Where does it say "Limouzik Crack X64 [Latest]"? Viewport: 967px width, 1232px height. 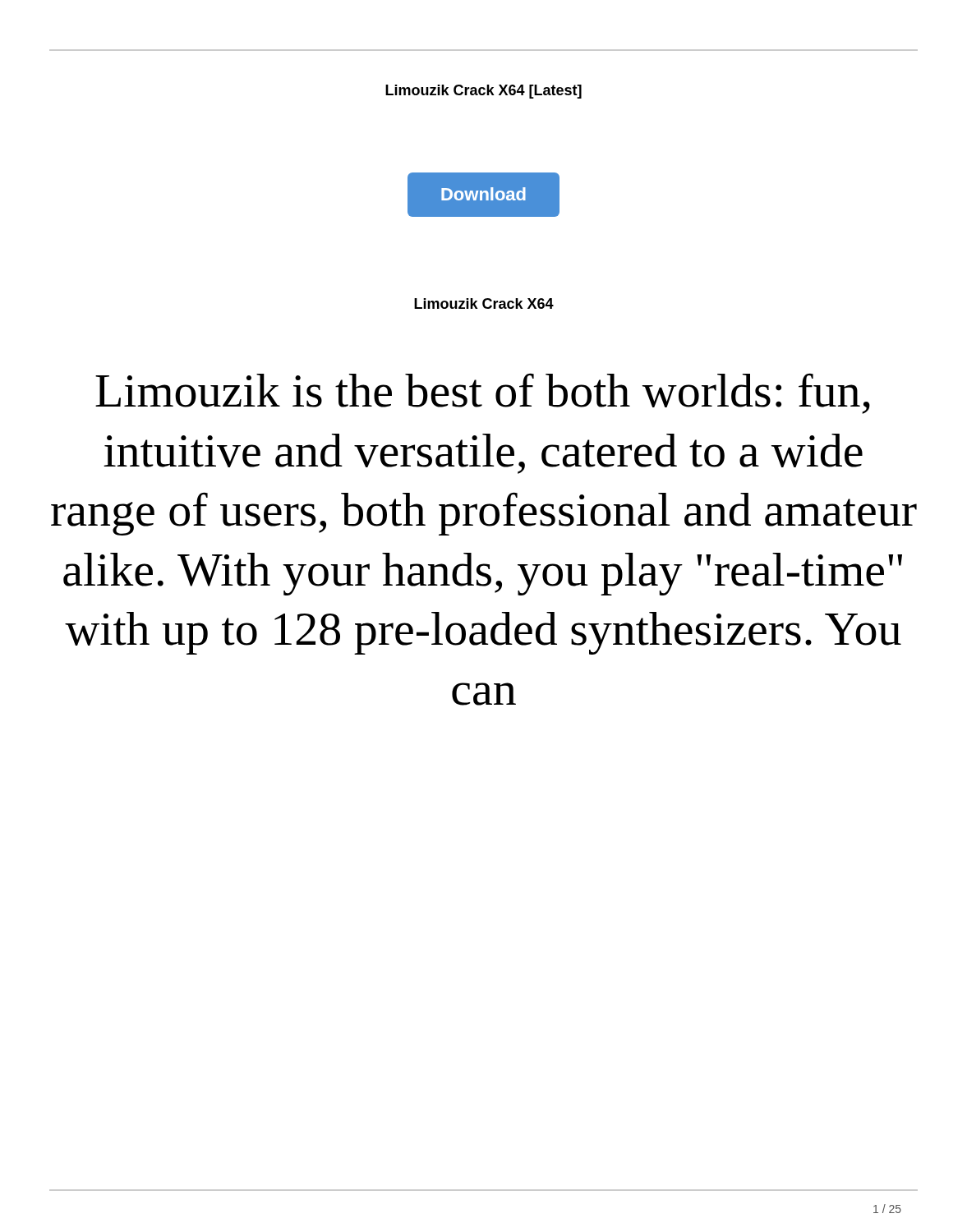(484, 91)
